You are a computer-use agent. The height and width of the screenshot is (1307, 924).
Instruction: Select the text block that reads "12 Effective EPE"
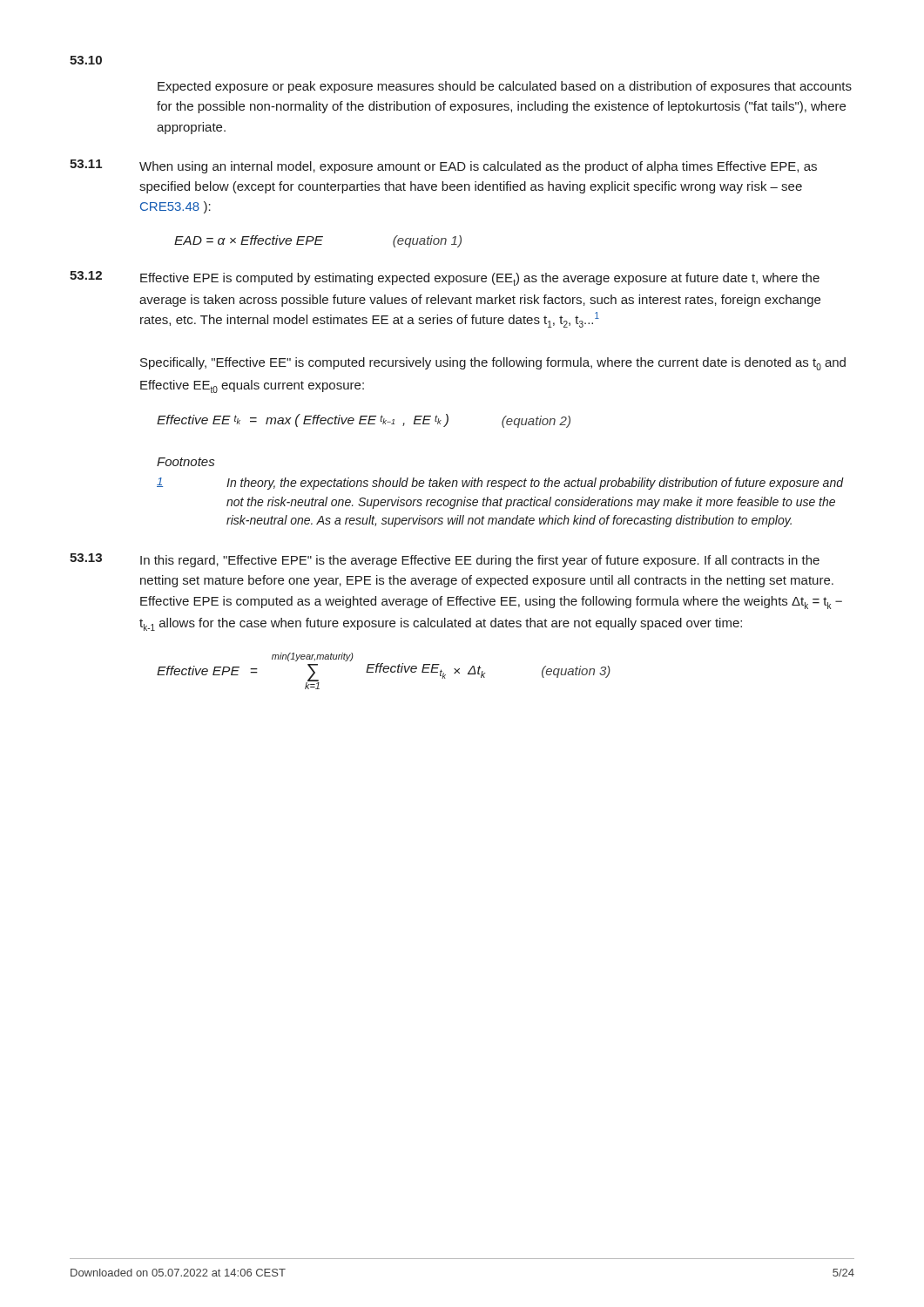[462, 332]
